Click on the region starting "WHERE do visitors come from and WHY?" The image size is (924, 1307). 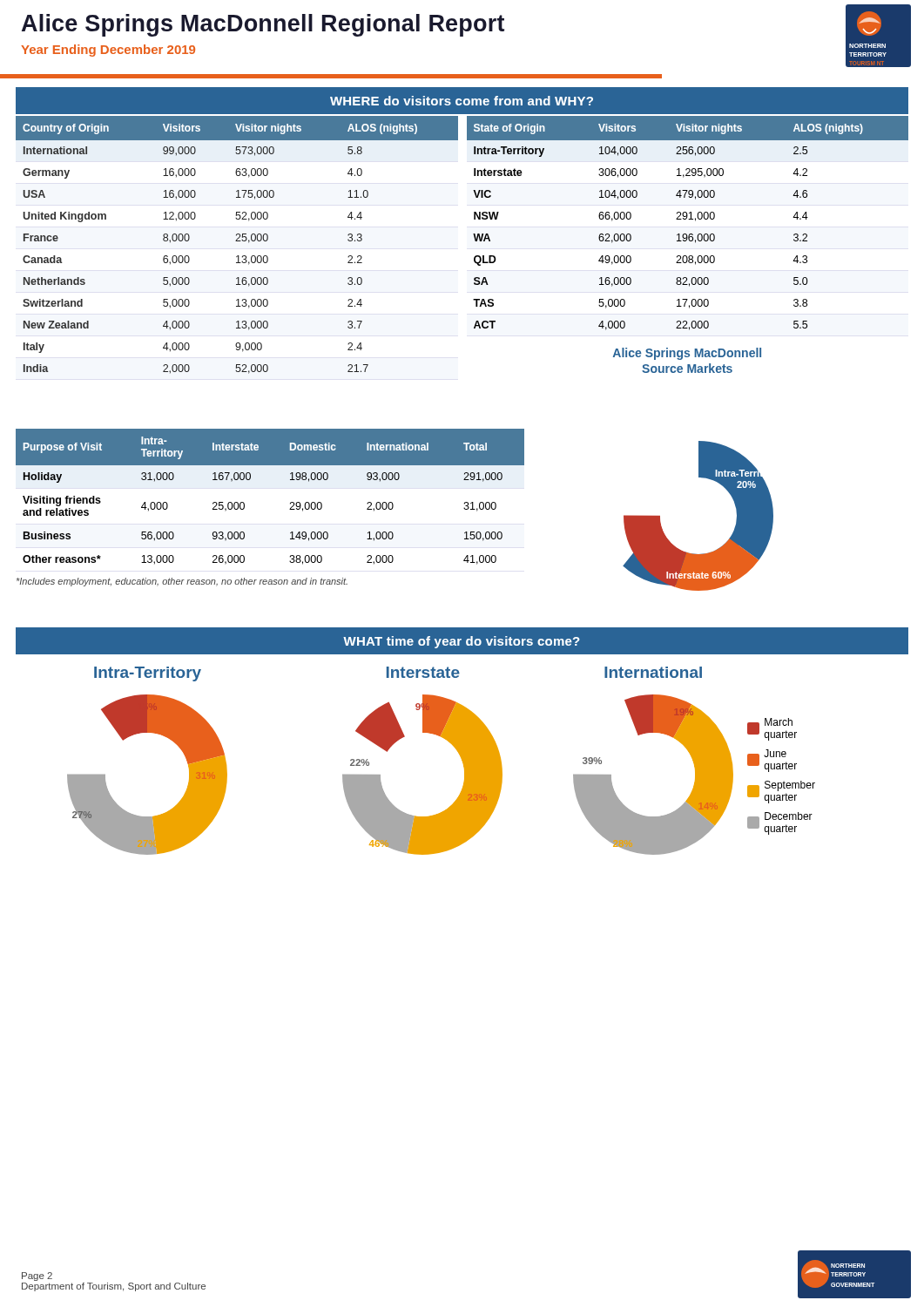tap(462, 101)
